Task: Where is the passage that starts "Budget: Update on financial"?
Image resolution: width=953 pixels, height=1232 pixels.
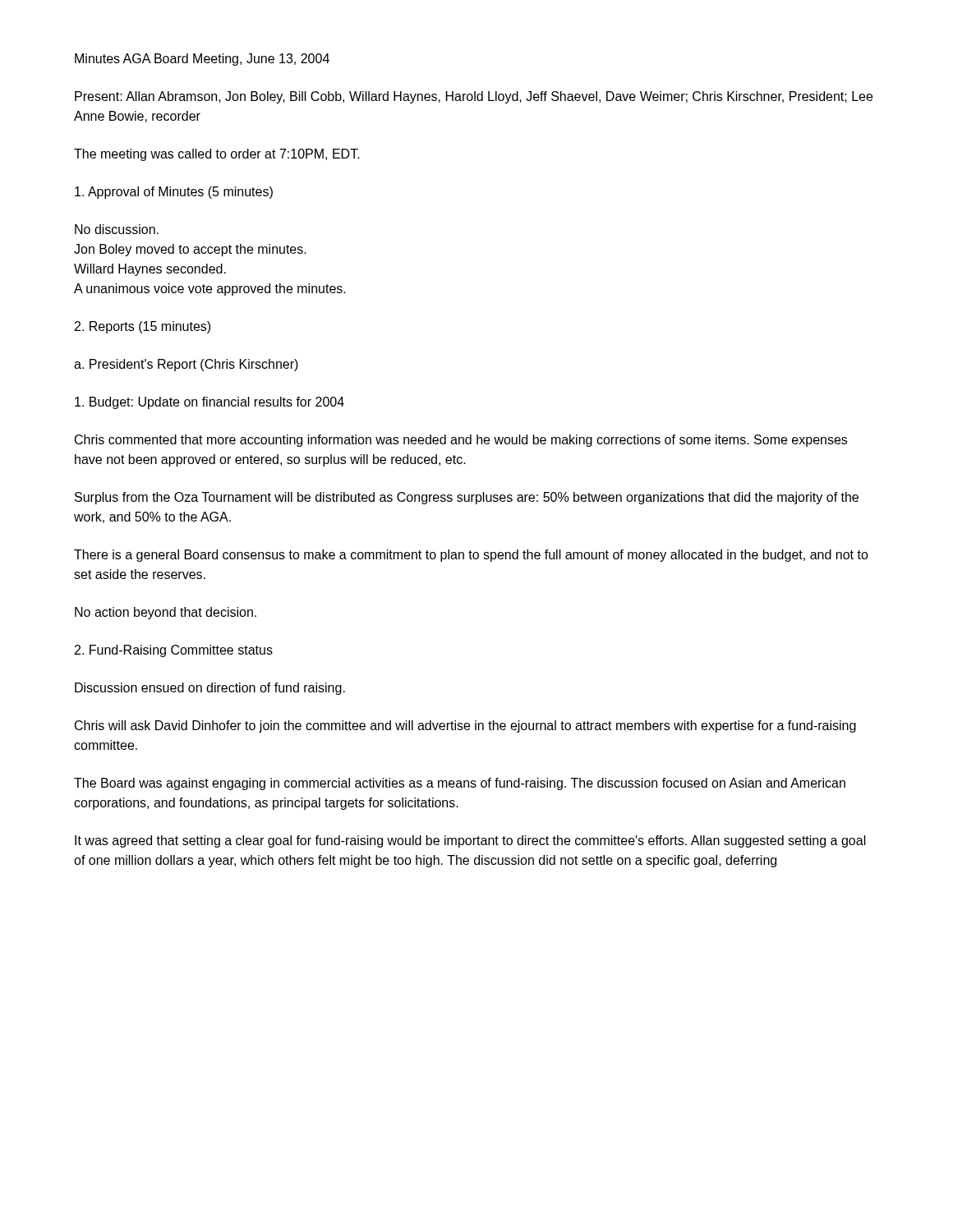Action: (209, 402)
